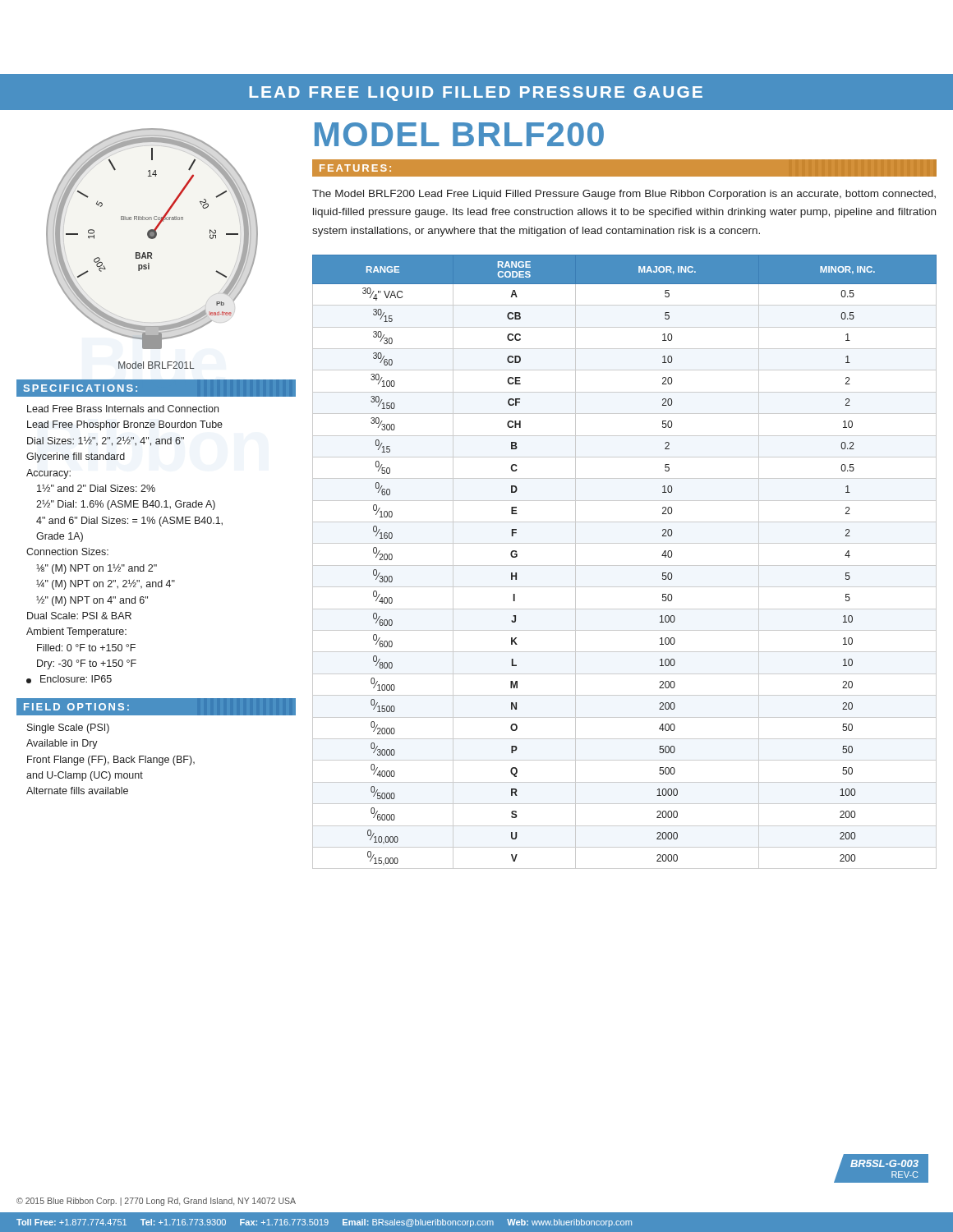Viewport: 953px width, 1232px height.
Task: Point to "Alternate fills available"
Action: tap(77, 791)
